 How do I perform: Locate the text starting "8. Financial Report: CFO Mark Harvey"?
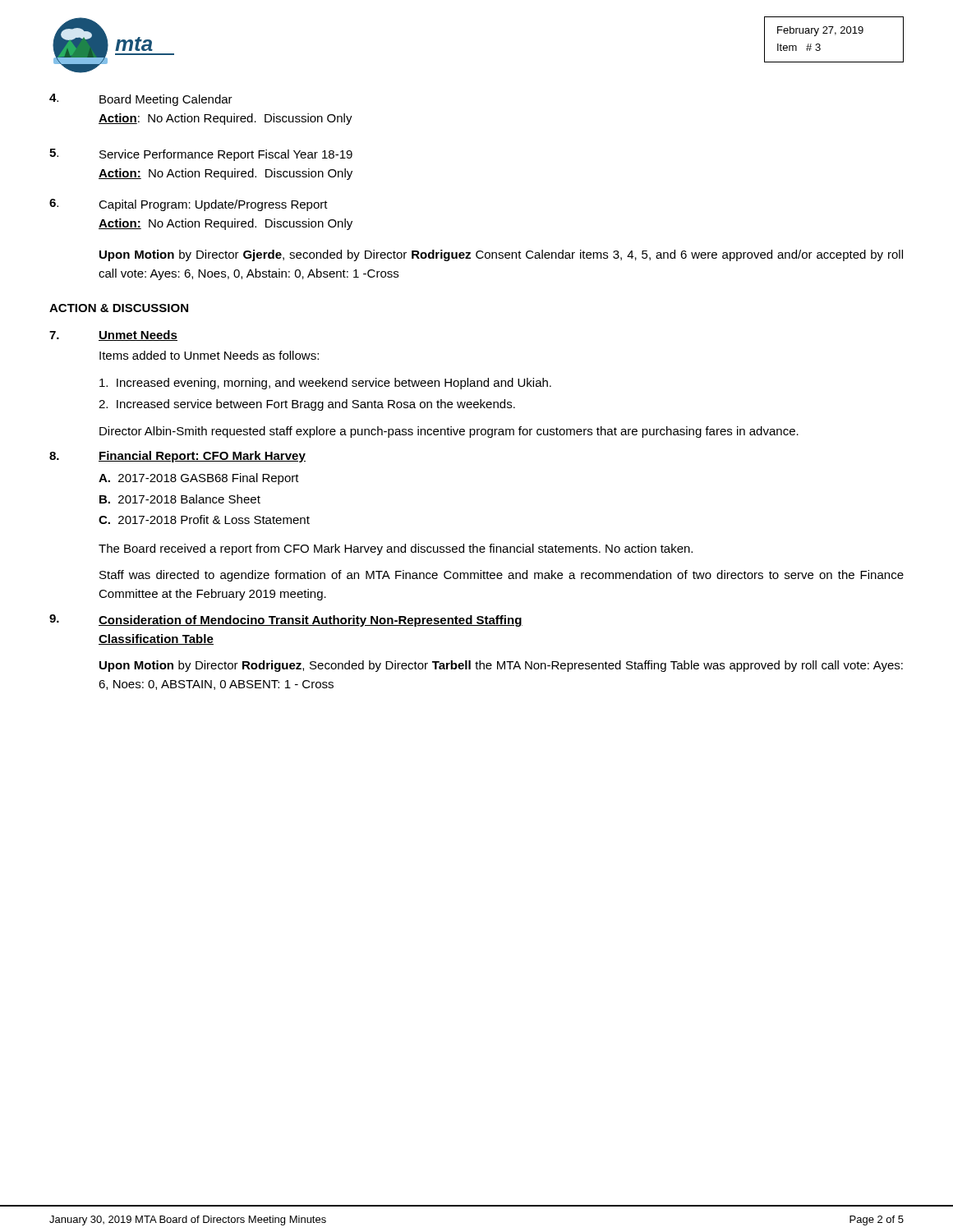coord(177,455)
